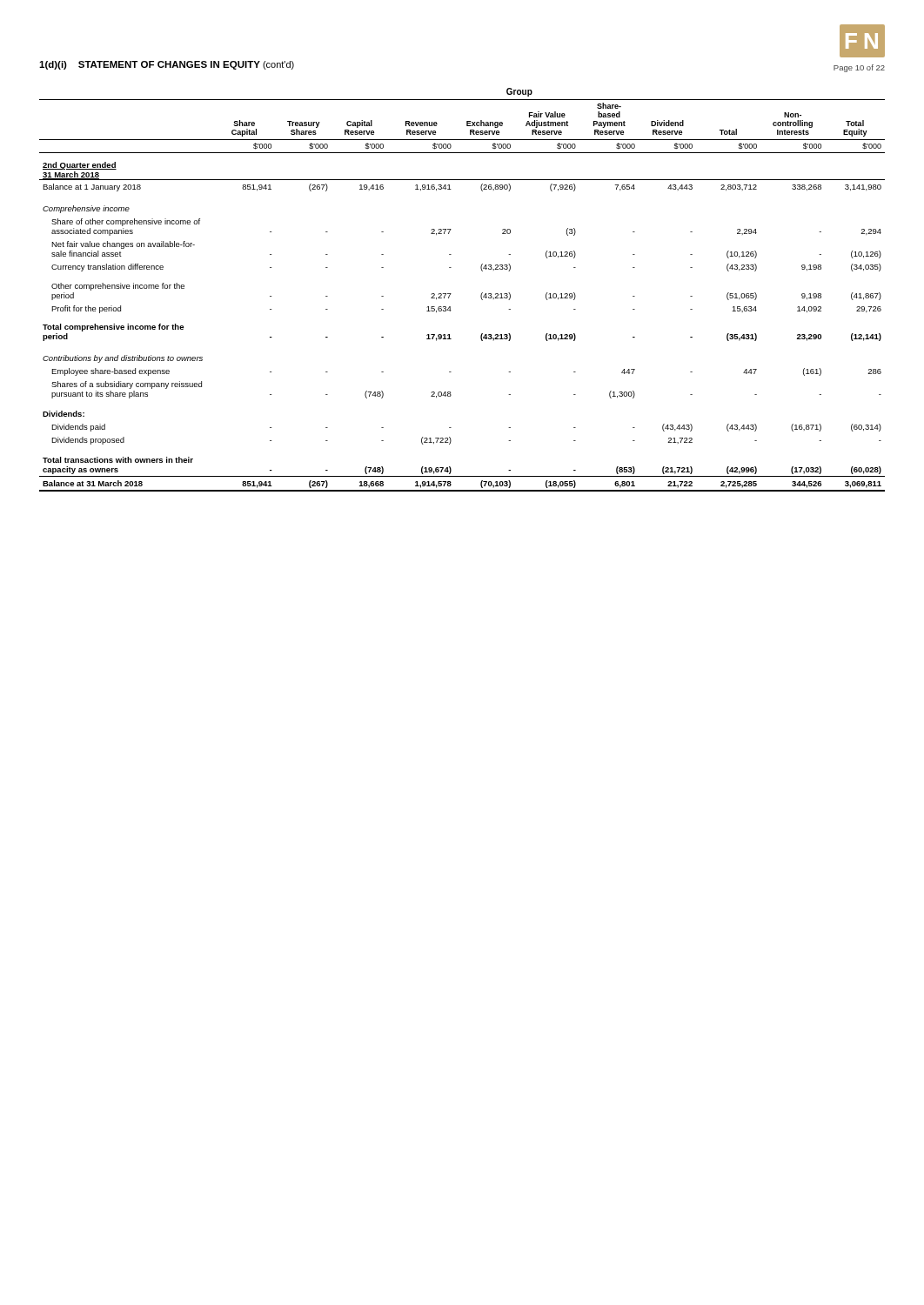Select a table

(462, 288)
